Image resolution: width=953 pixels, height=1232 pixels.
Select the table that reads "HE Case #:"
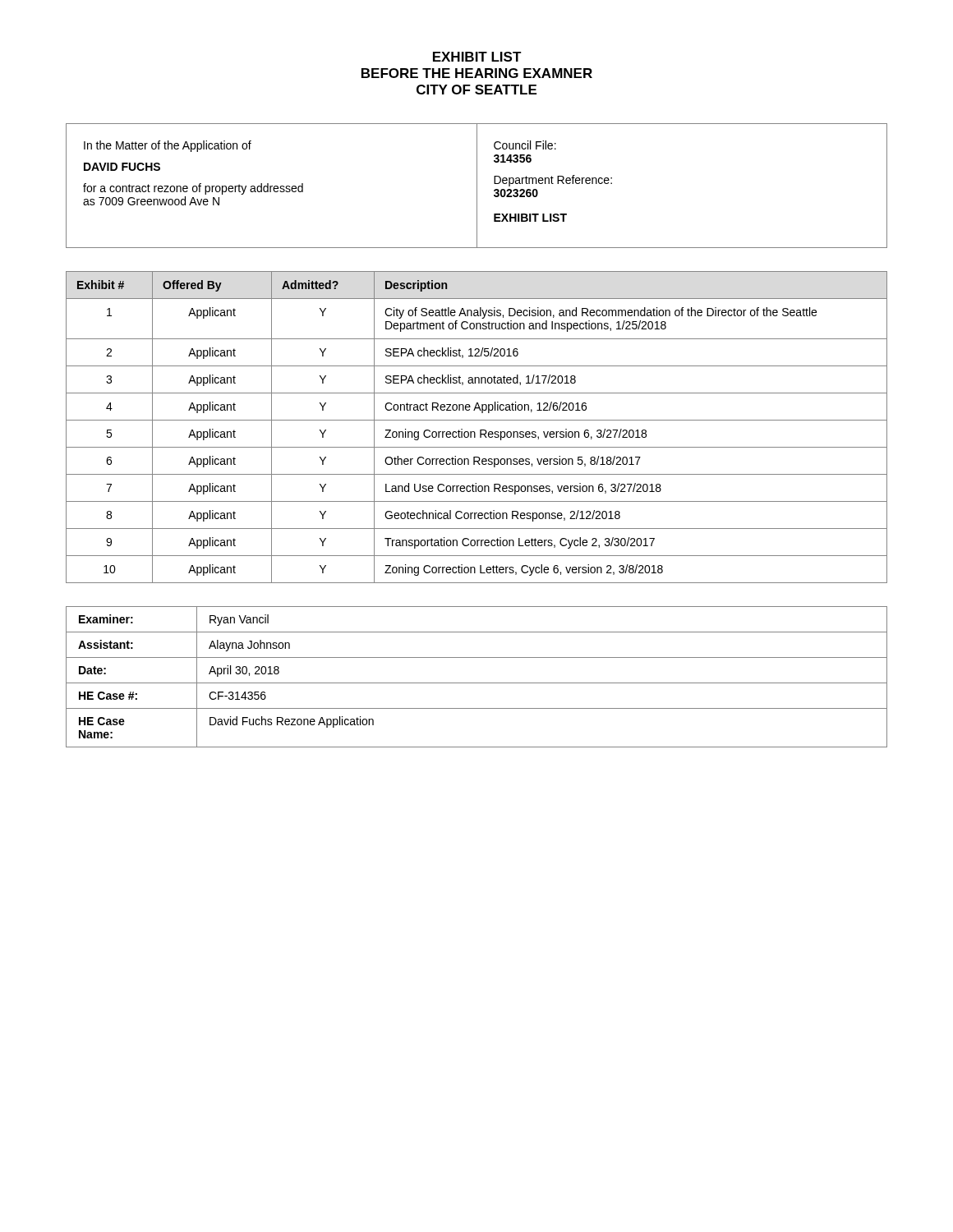476,677
